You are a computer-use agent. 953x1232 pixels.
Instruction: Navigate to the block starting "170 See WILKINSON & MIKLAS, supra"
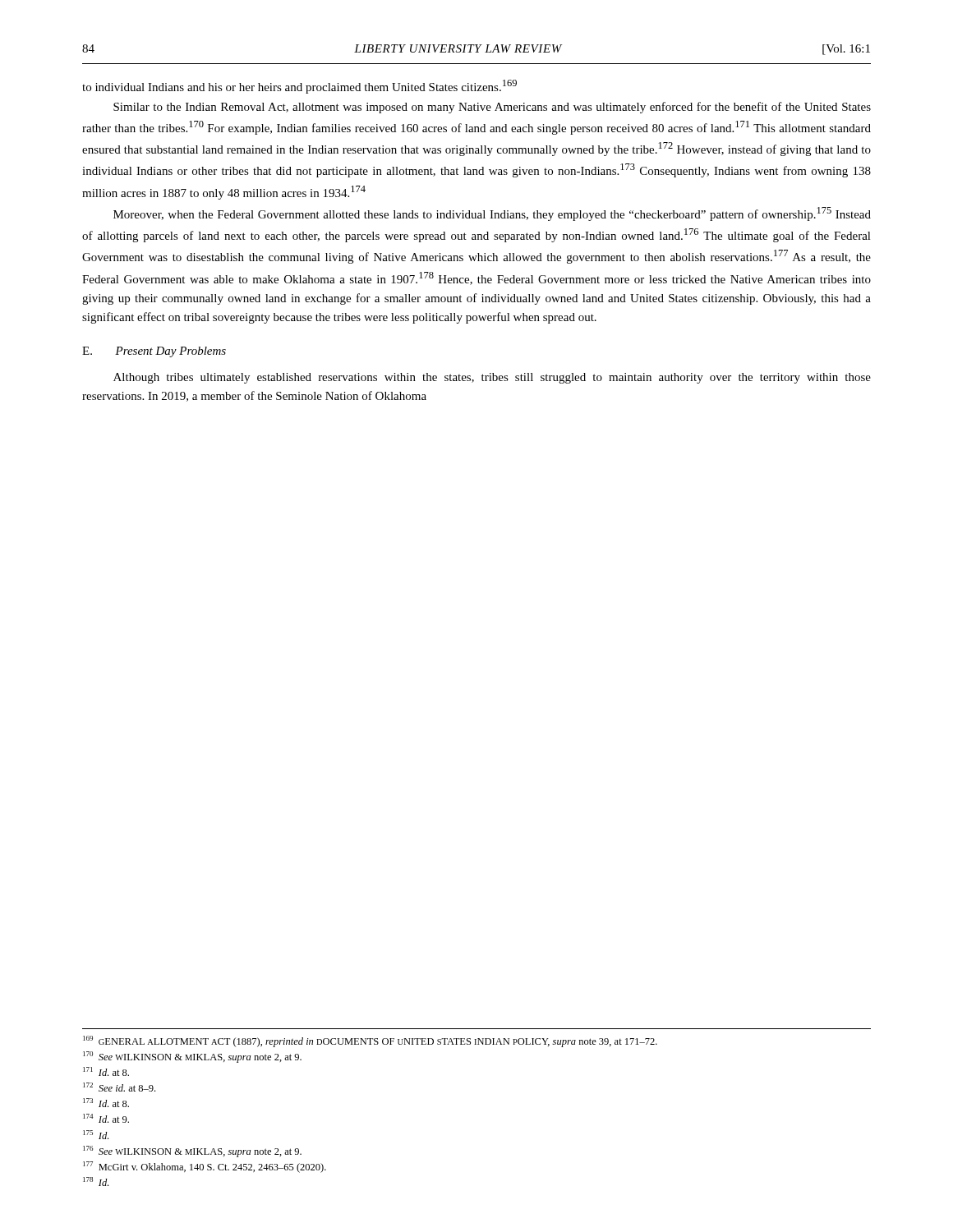[x=192, y=1056]
